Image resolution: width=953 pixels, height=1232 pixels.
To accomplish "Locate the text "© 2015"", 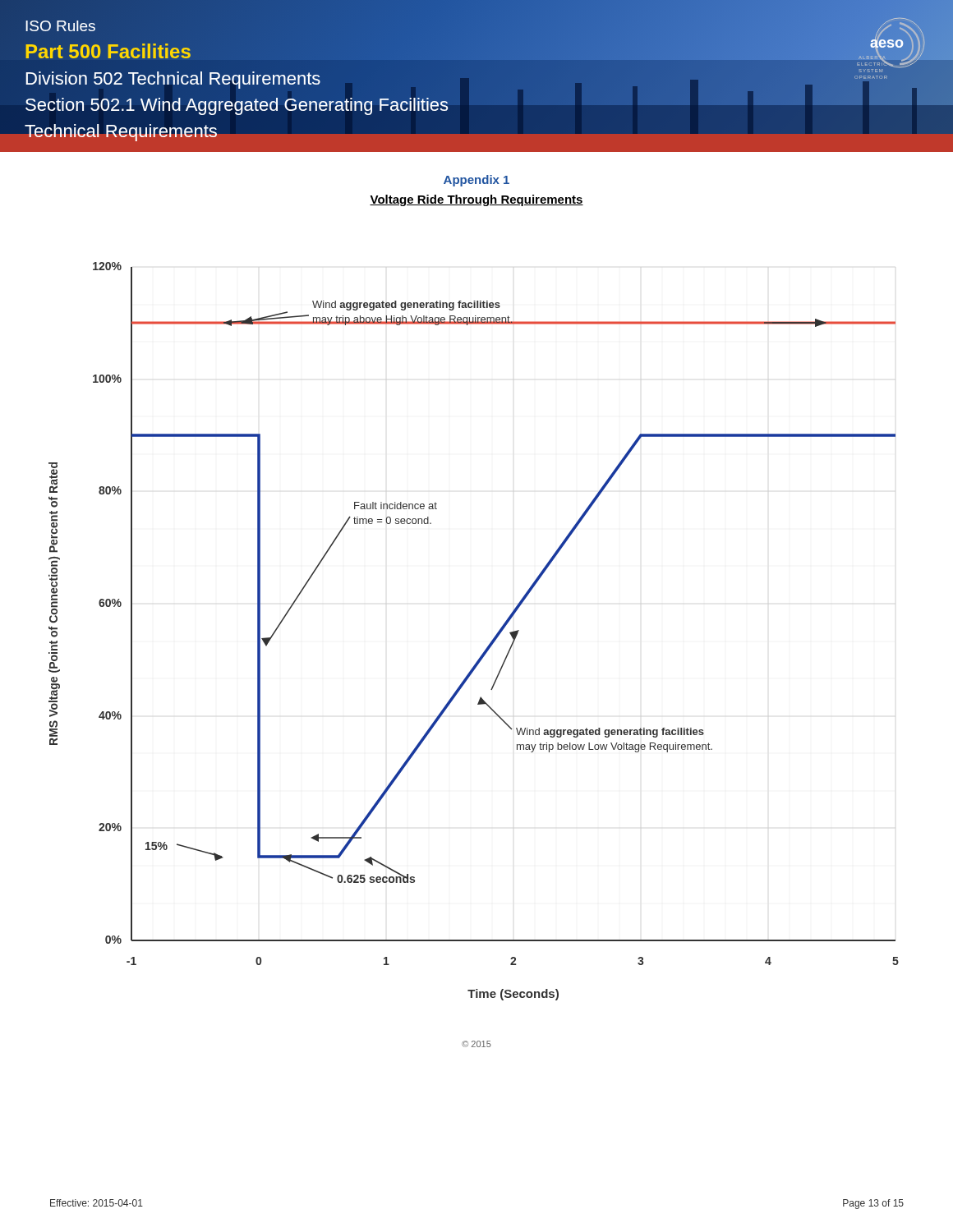I will [x=476, y=1044].
